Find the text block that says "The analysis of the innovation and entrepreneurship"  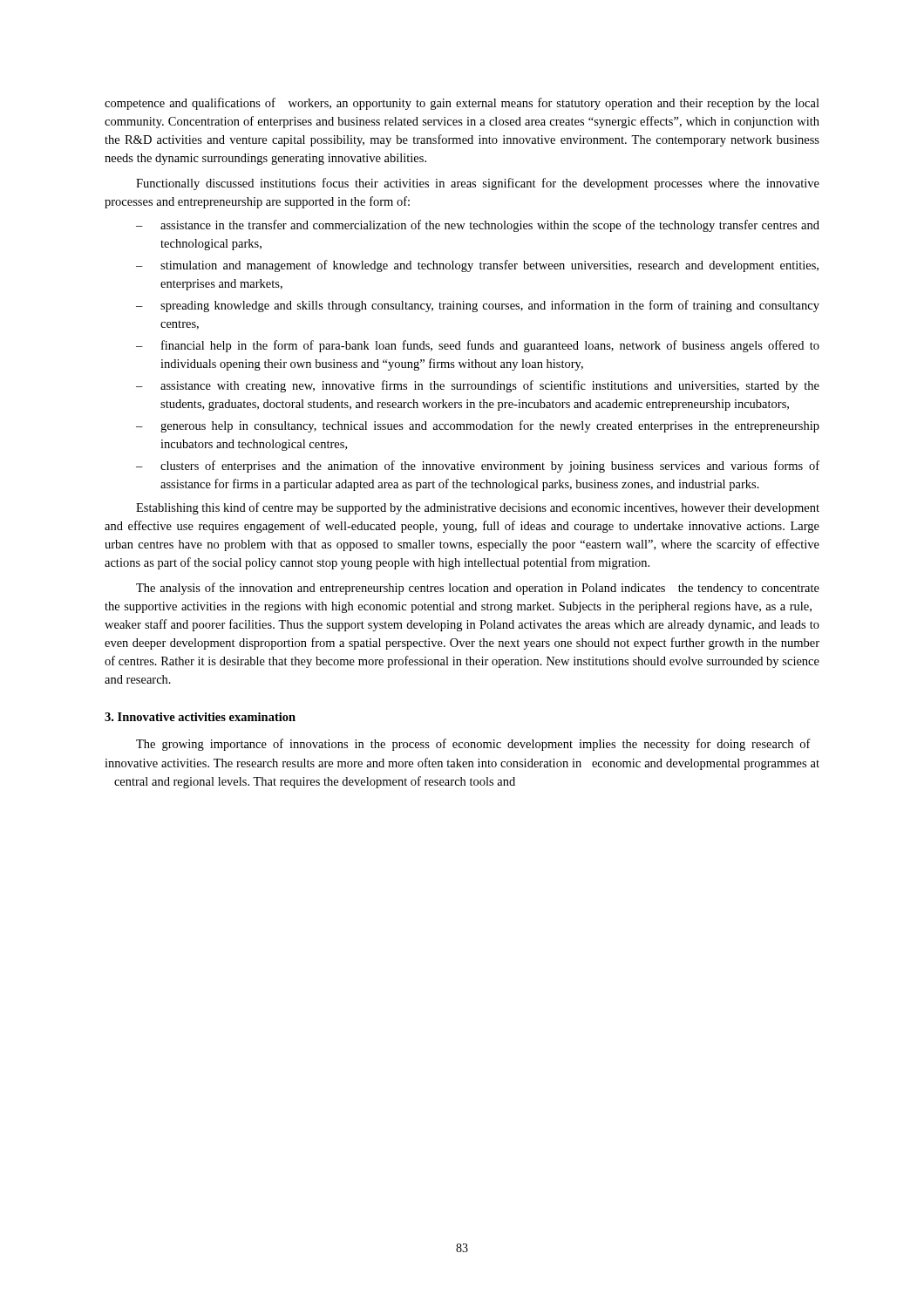tap(462, 634)
